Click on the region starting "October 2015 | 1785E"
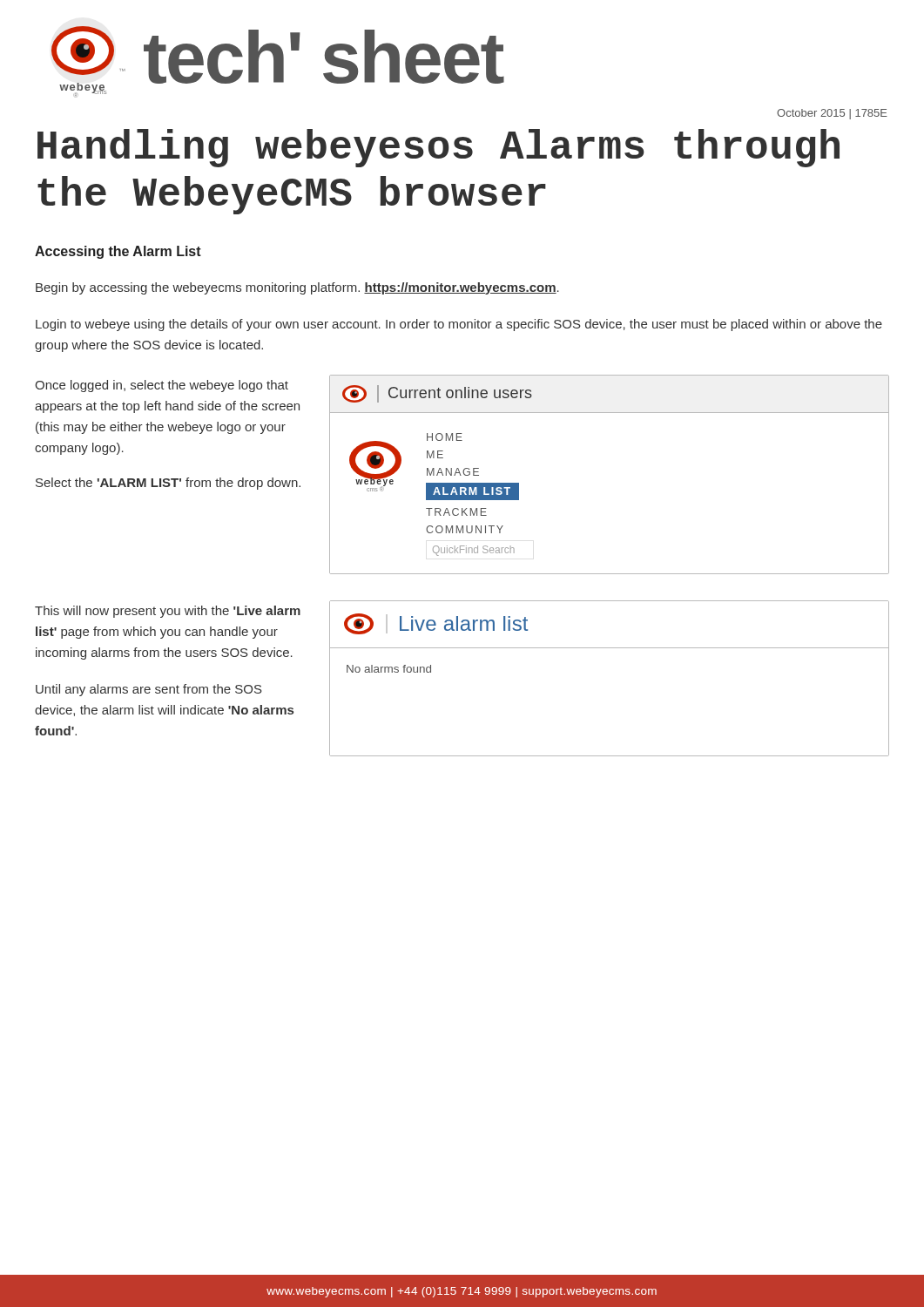924x1307 pixels. pyautogui.click(x=832, y=113)
